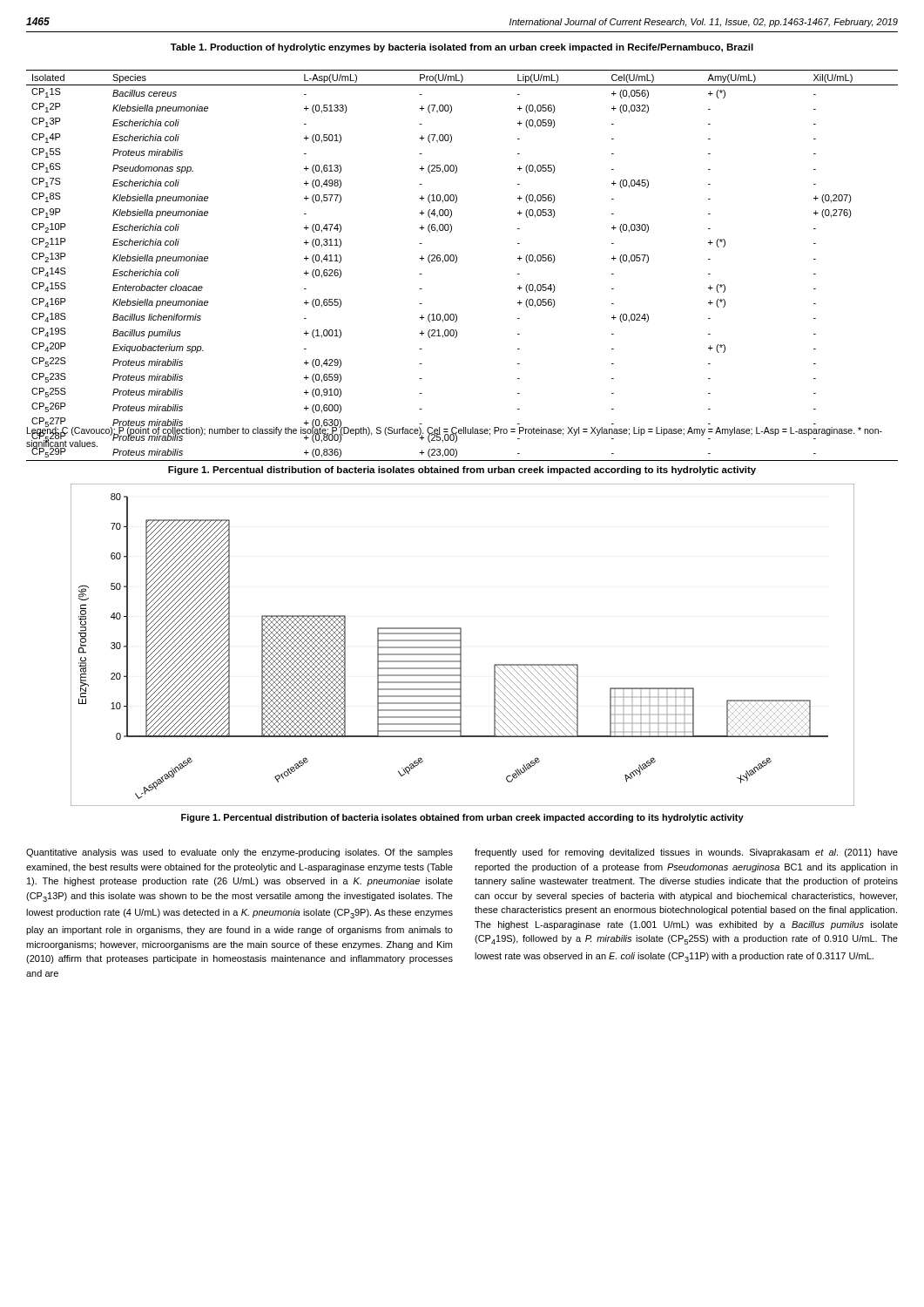Locate the caption that says "Table 1. Production of hydrolytic enzymes by bacteria"
The image size is (924, 1307).
462,47
